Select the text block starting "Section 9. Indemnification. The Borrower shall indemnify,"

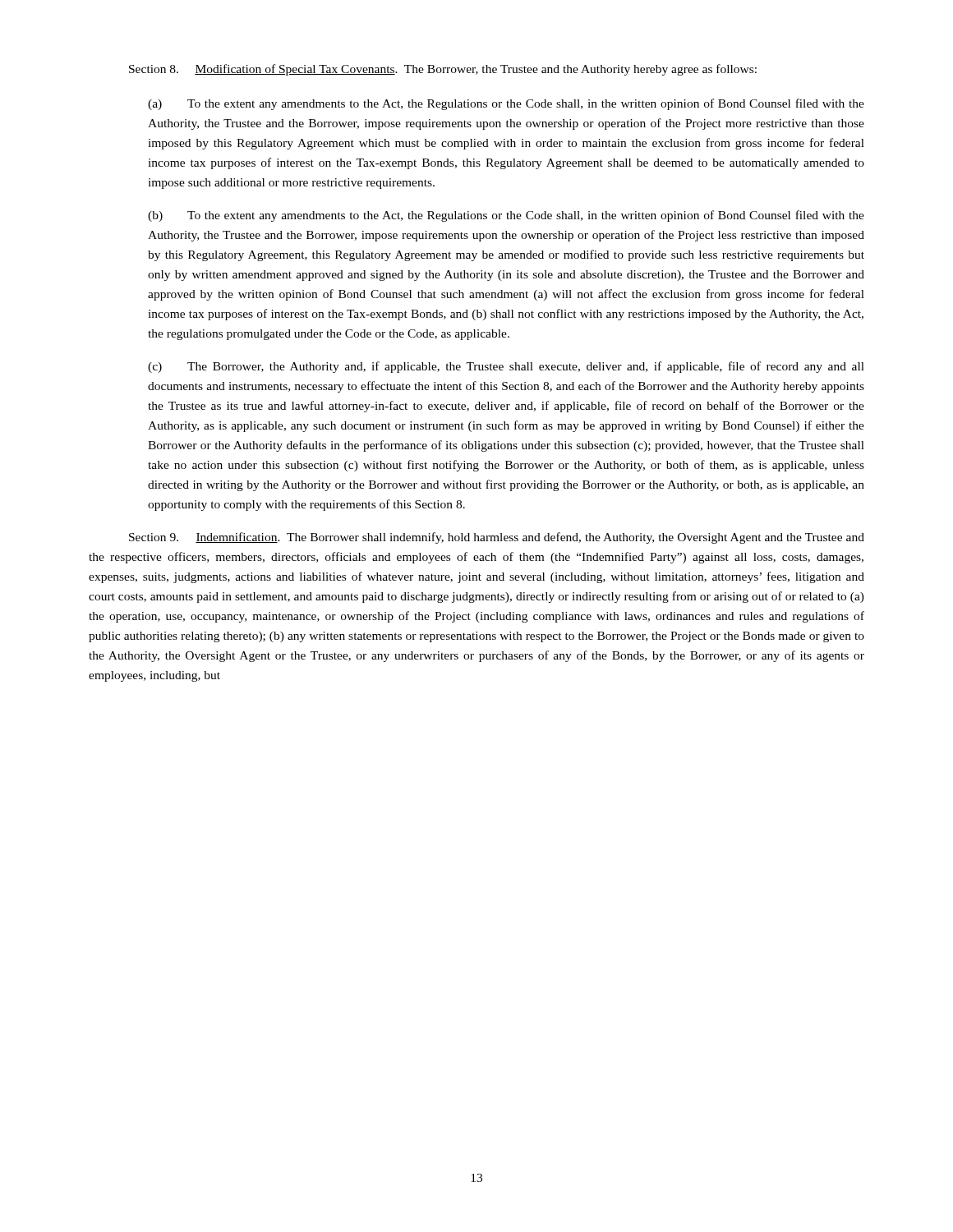coord(476,606)
